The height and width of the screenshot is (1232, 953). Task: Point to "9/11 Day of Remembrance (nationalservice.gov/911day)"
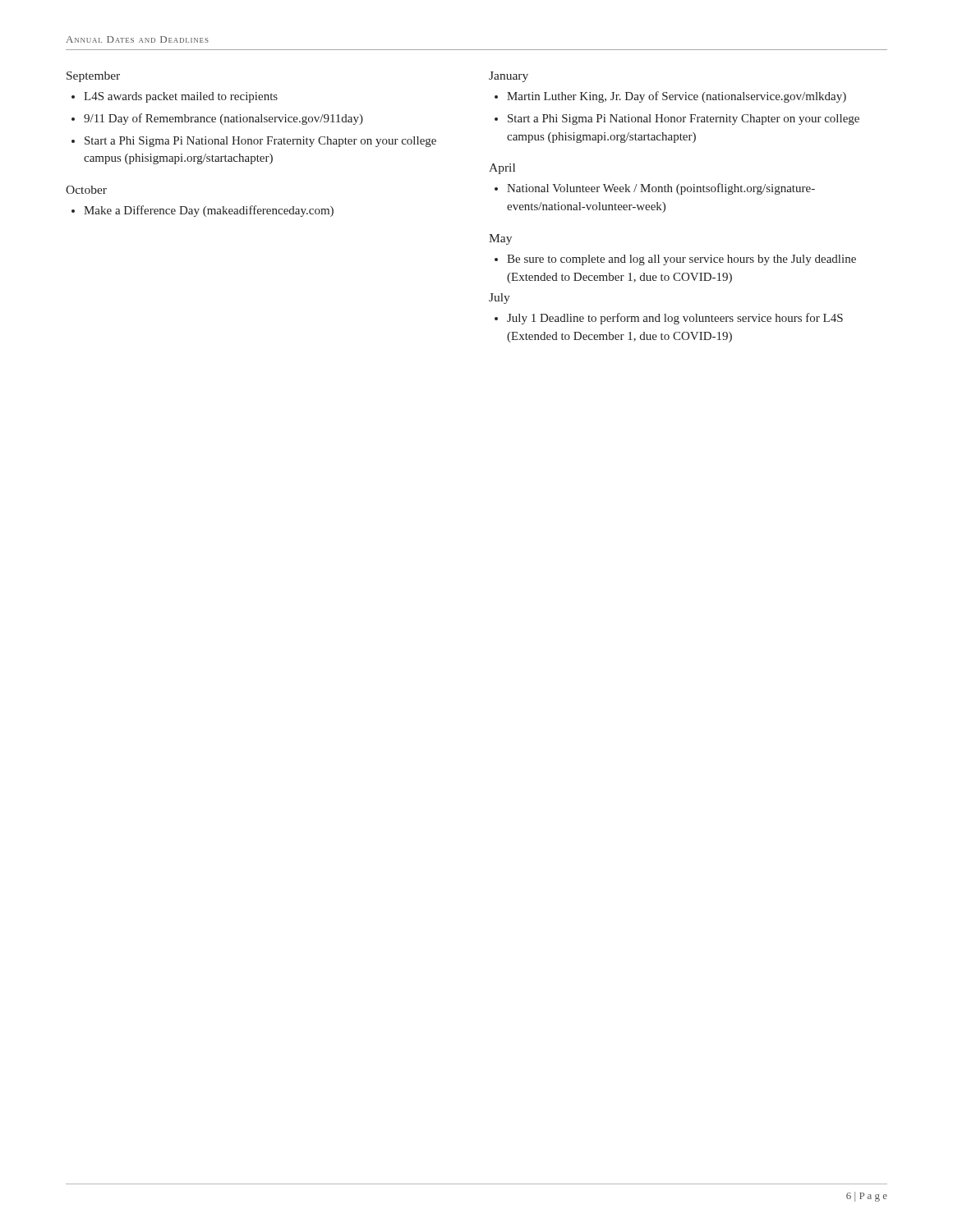pyautogui.click(x=223, y=118)
